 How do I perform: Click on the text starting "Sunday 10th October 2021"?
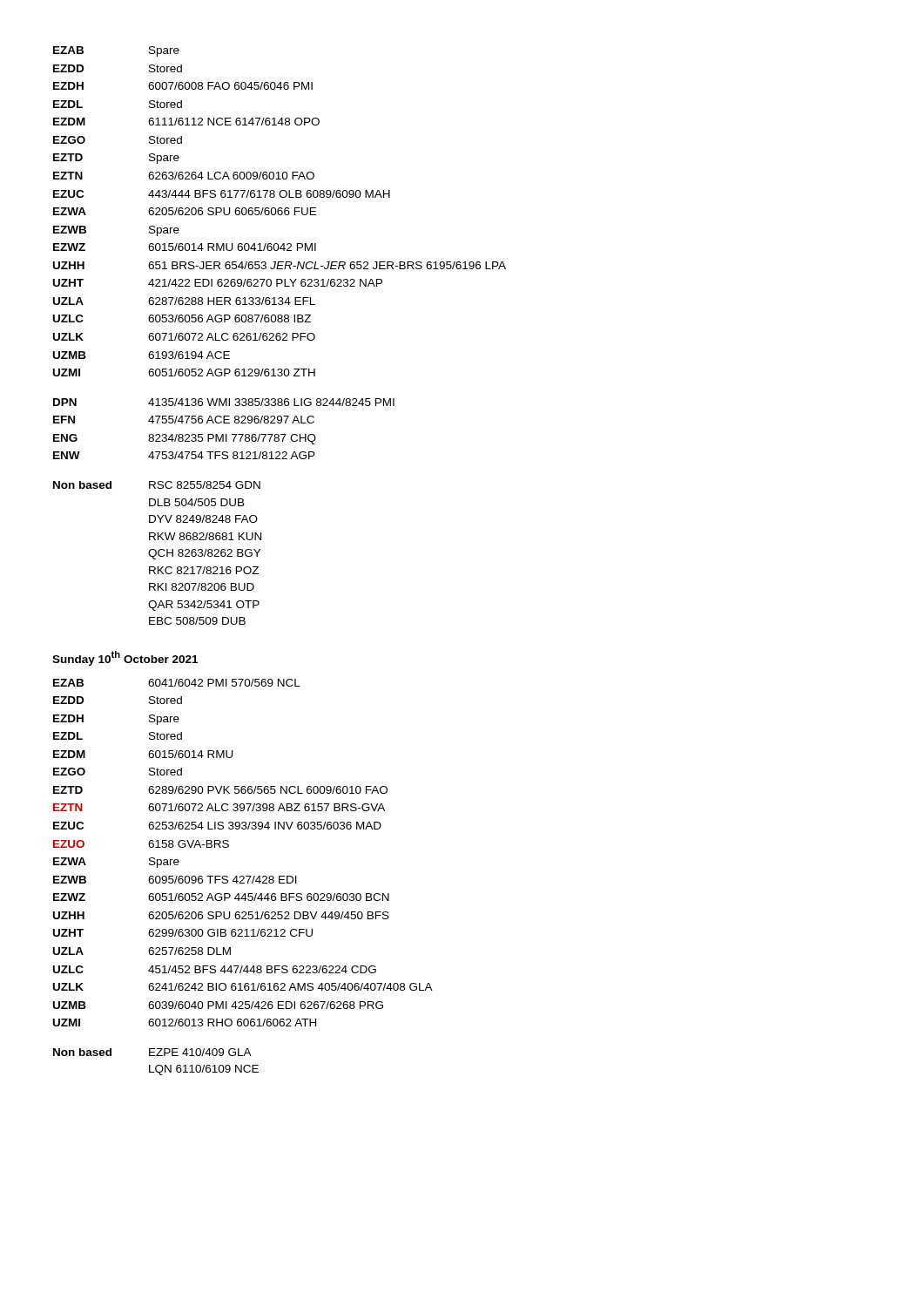click(125, 657)
